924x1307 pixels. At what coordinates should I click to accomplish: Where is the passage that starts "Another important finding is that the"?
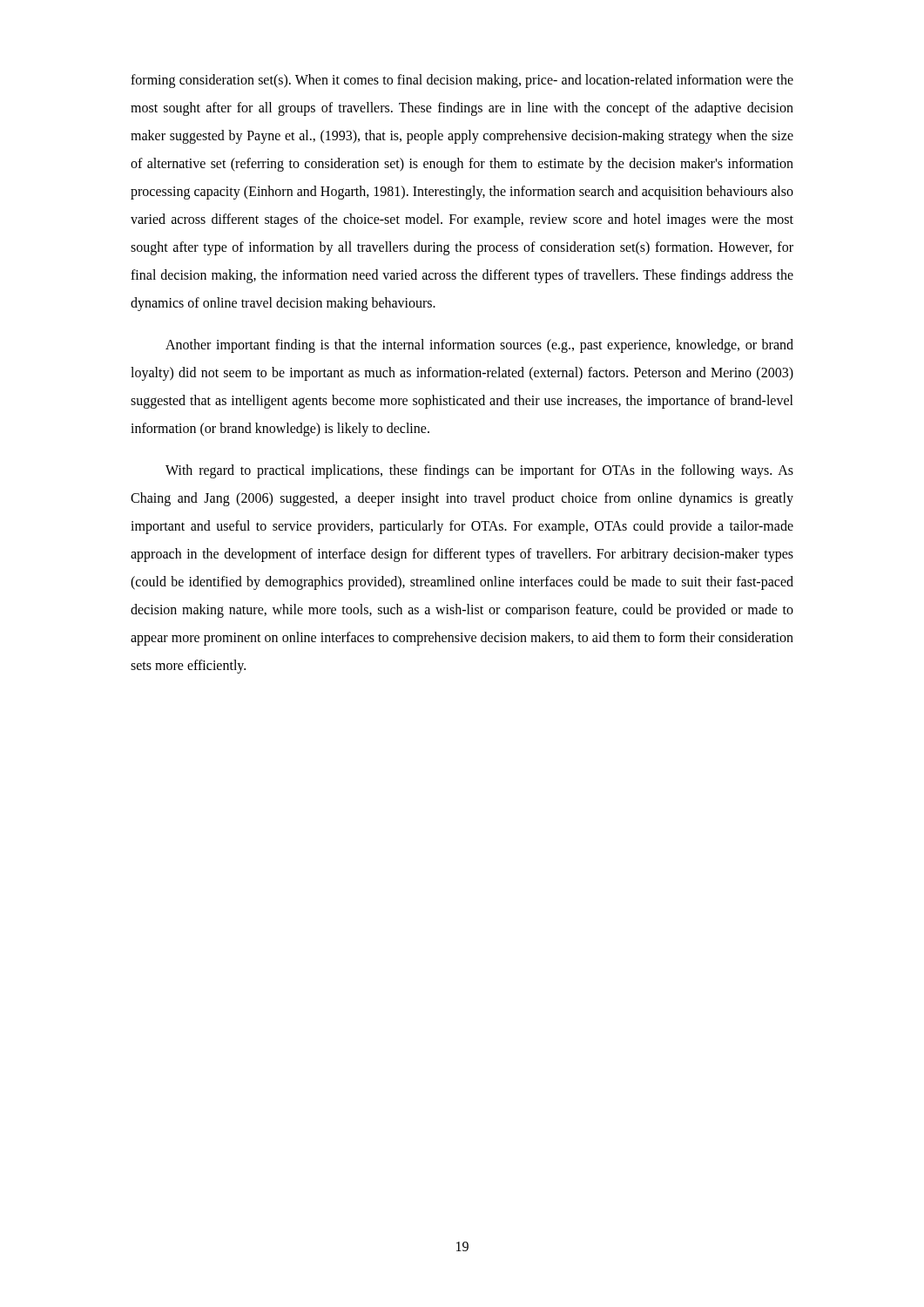462,387
